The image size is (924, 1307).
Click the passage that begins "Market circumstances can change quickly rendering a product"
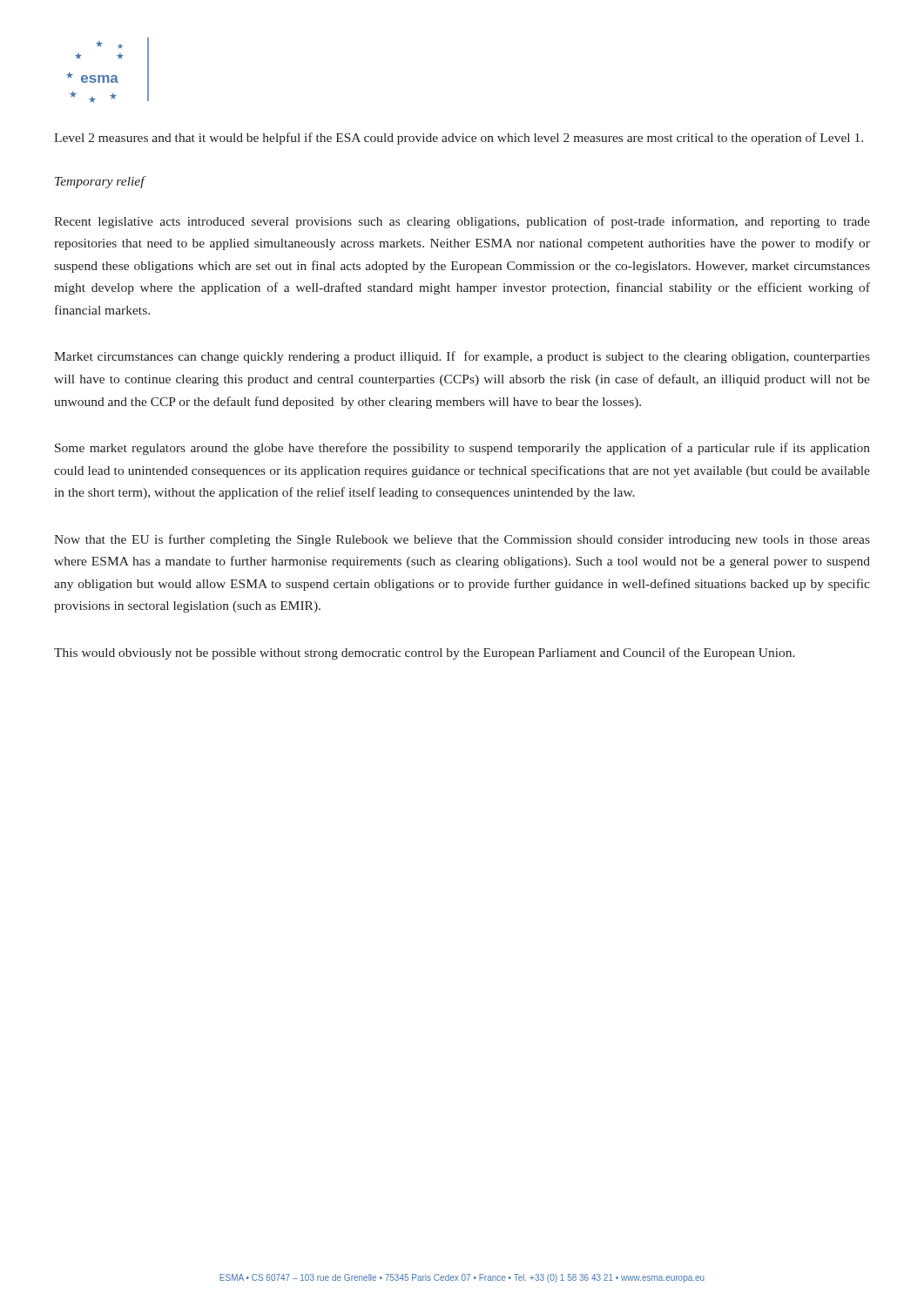click(x=462, y=379)
